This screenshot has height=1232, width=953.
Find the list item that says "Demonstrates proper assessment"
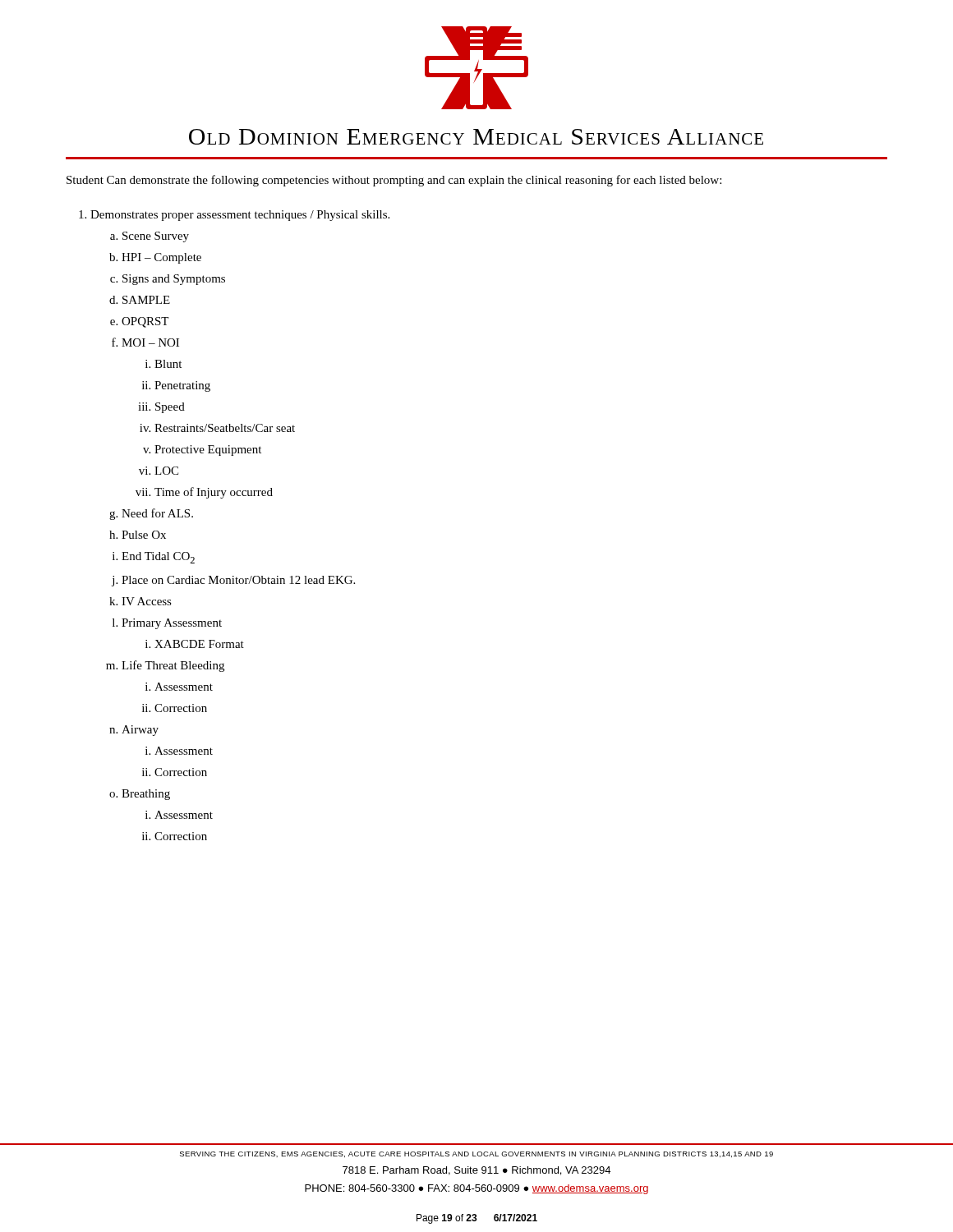click(x=240, y=216)
